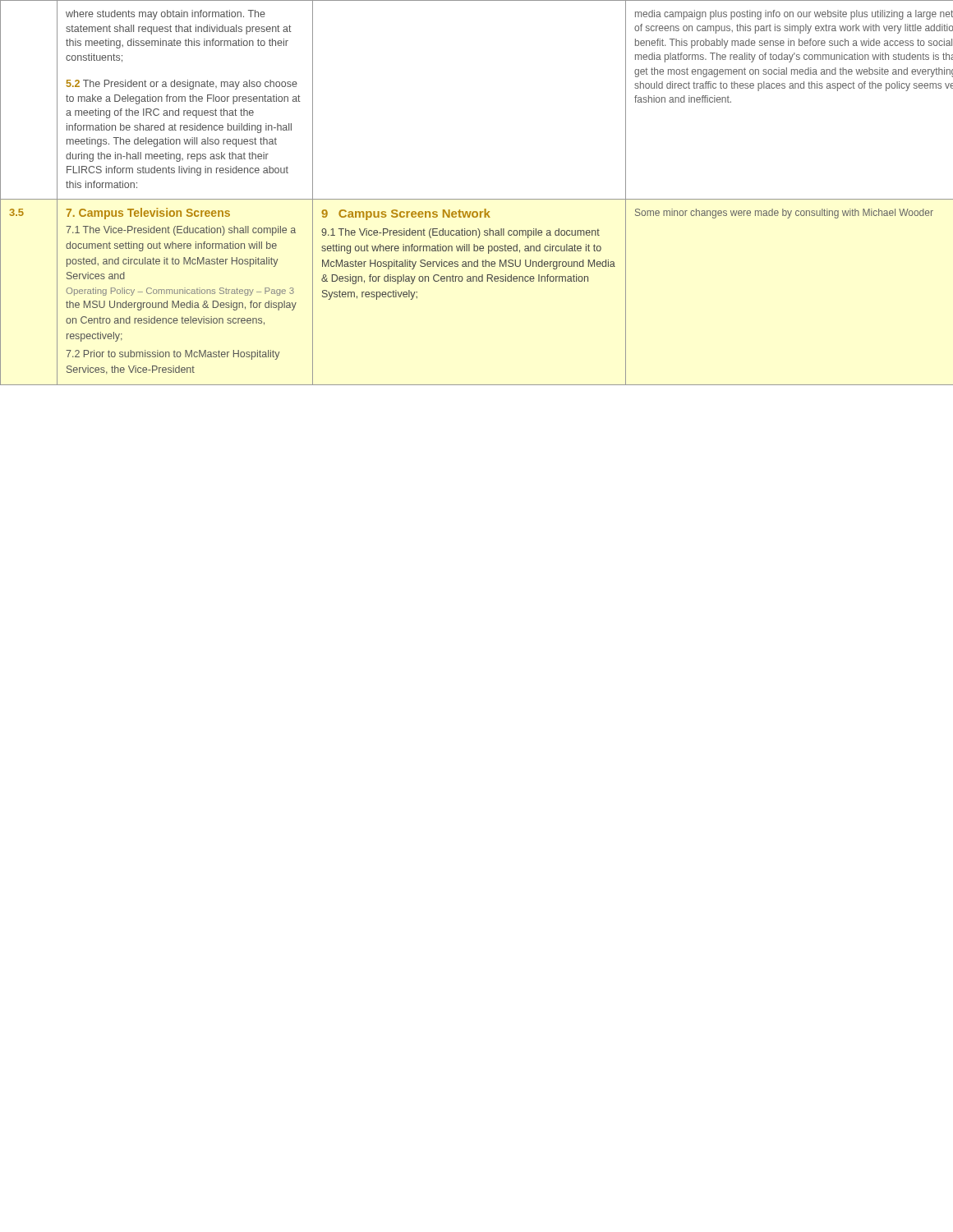The image size is (953, 1232).
Task: Point to the text starting "7. Campus Television Screens"
Action: pos(148,213)
